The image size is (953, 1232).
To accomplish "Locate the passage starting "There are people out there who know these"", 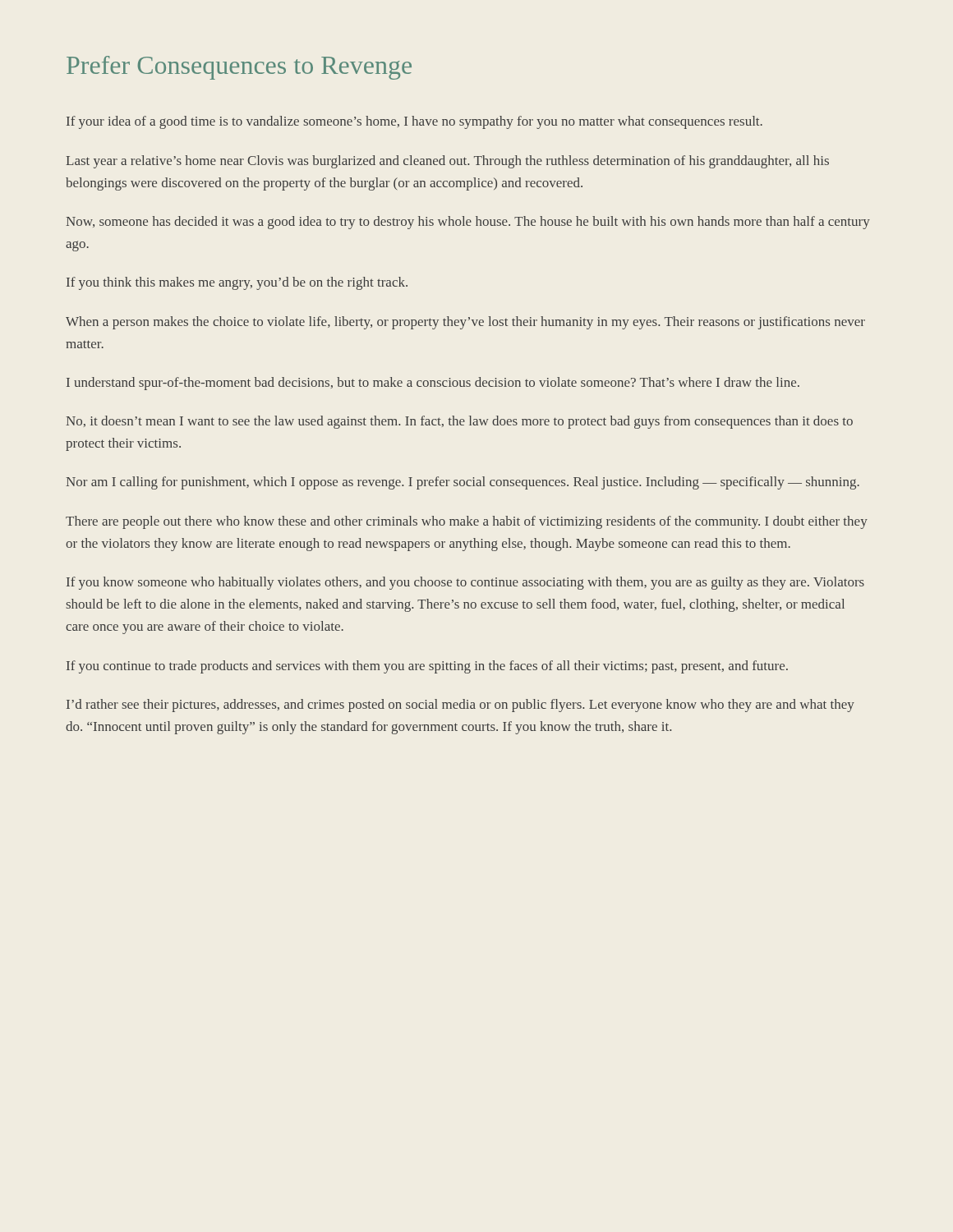I will [x=466, y=532].
